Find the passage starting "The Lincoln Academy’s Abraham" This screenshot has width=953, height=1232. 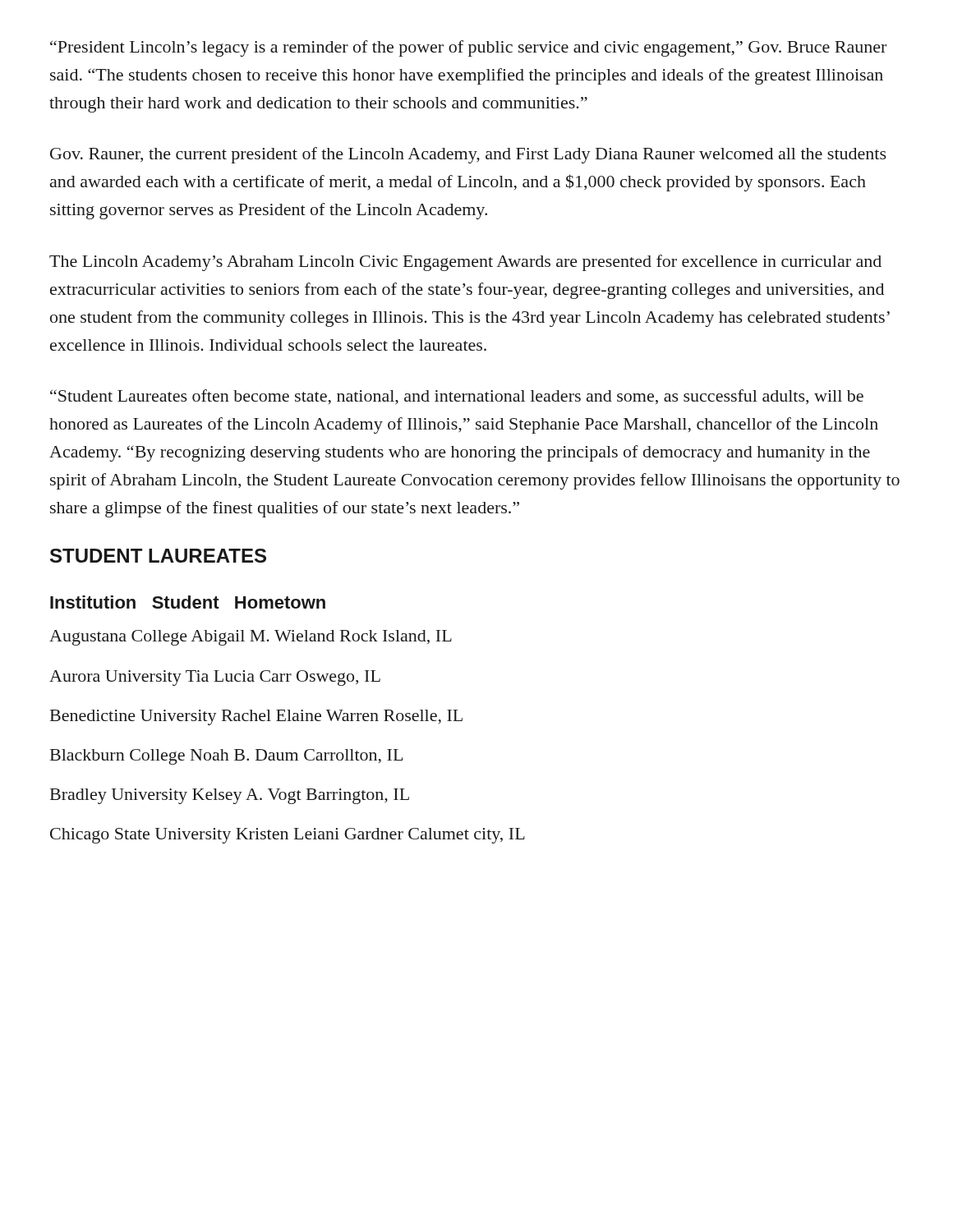[470, 302]
